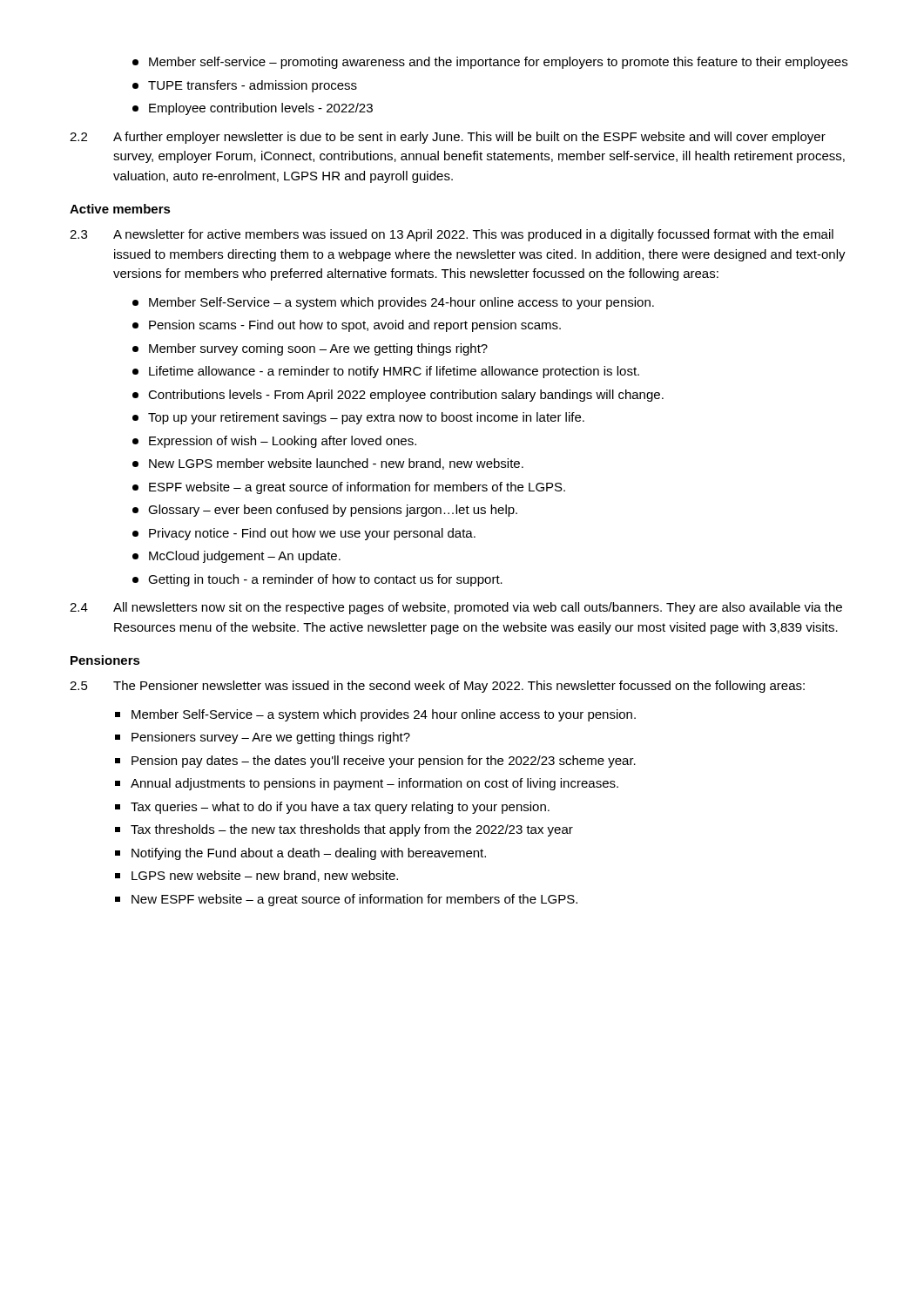Locate the block of text that opens with "2 A further employer newsletter is"
The image size is (924, 1307).
pos(462,156)
